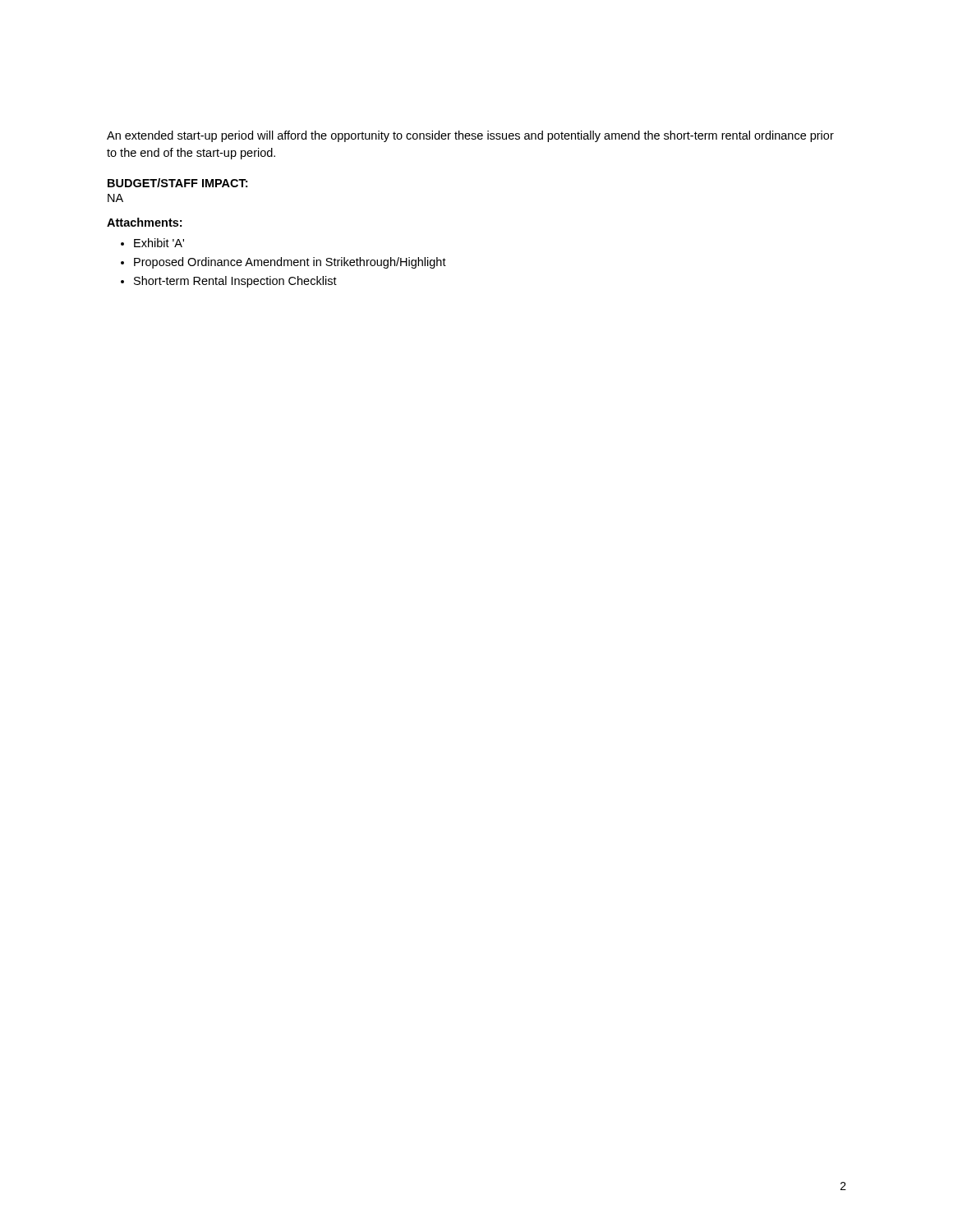Click on the text block with the text "An extended start-up period will afford the opportunity"
The height and width of the screenshot is (1232, 953).
tap(470, 144)
